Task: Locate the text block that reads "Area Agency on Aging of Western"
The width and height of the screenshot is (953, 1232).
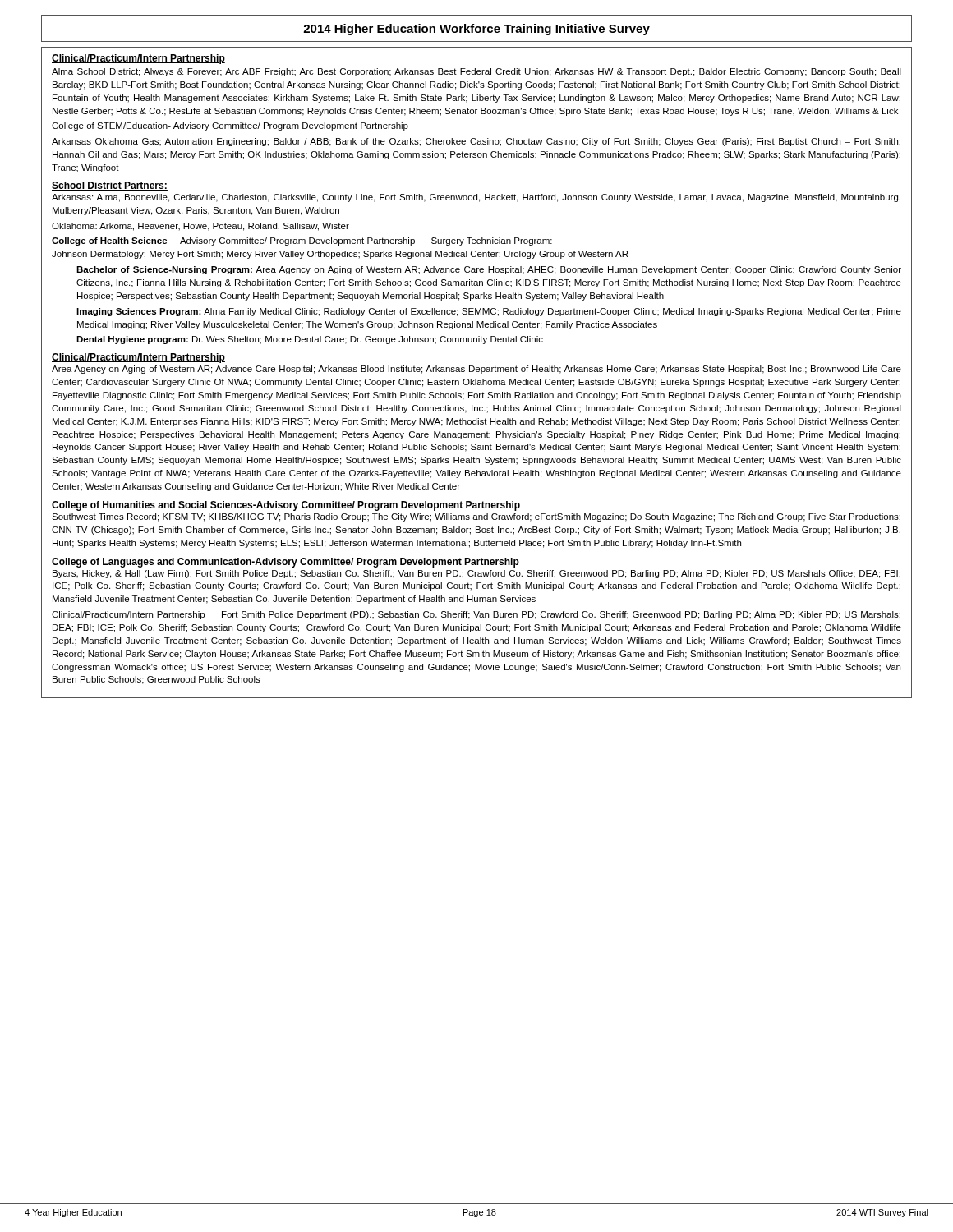Action: (x=476, y=428)
